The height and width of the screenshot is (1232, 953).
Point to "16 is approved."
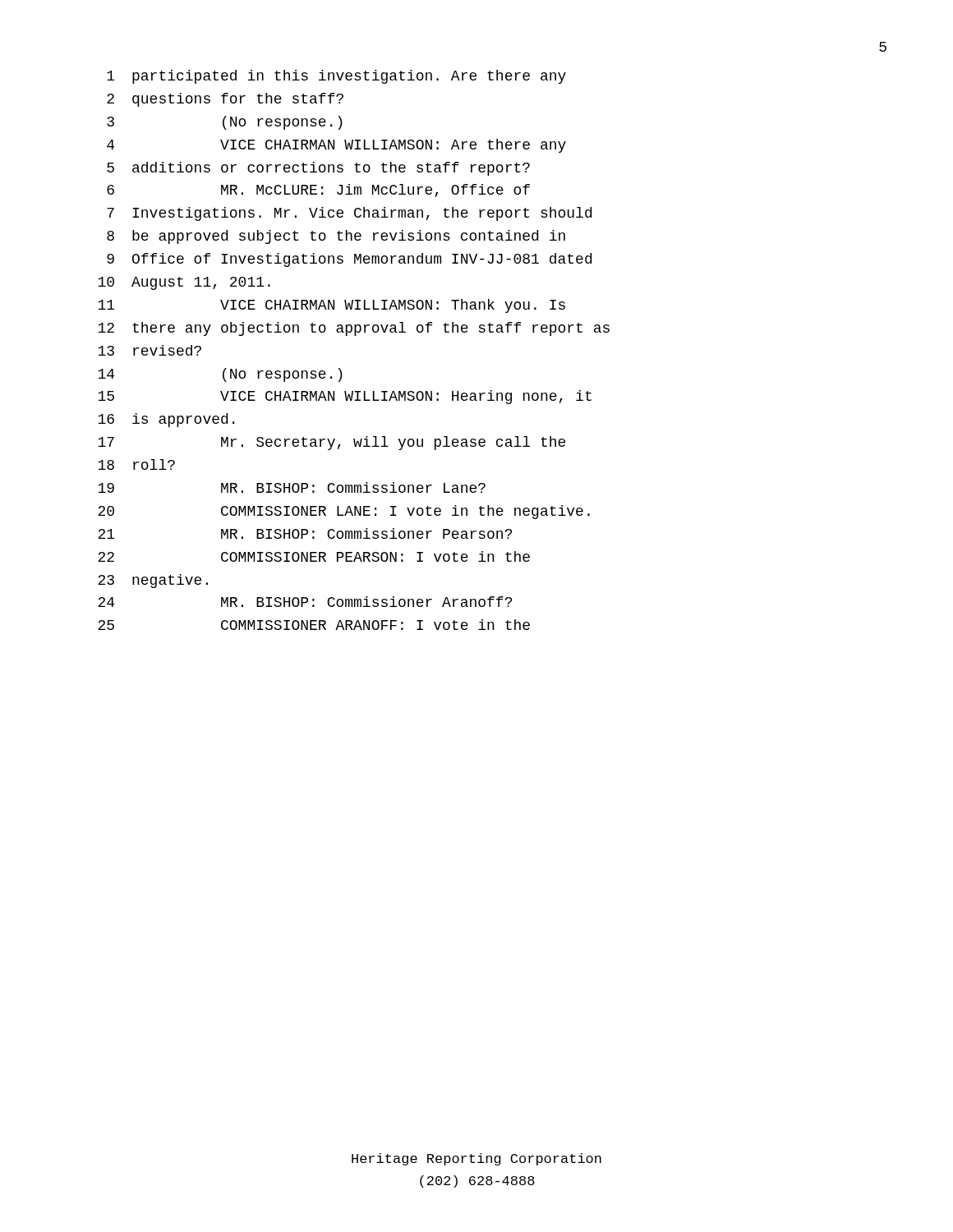(166, 420)
